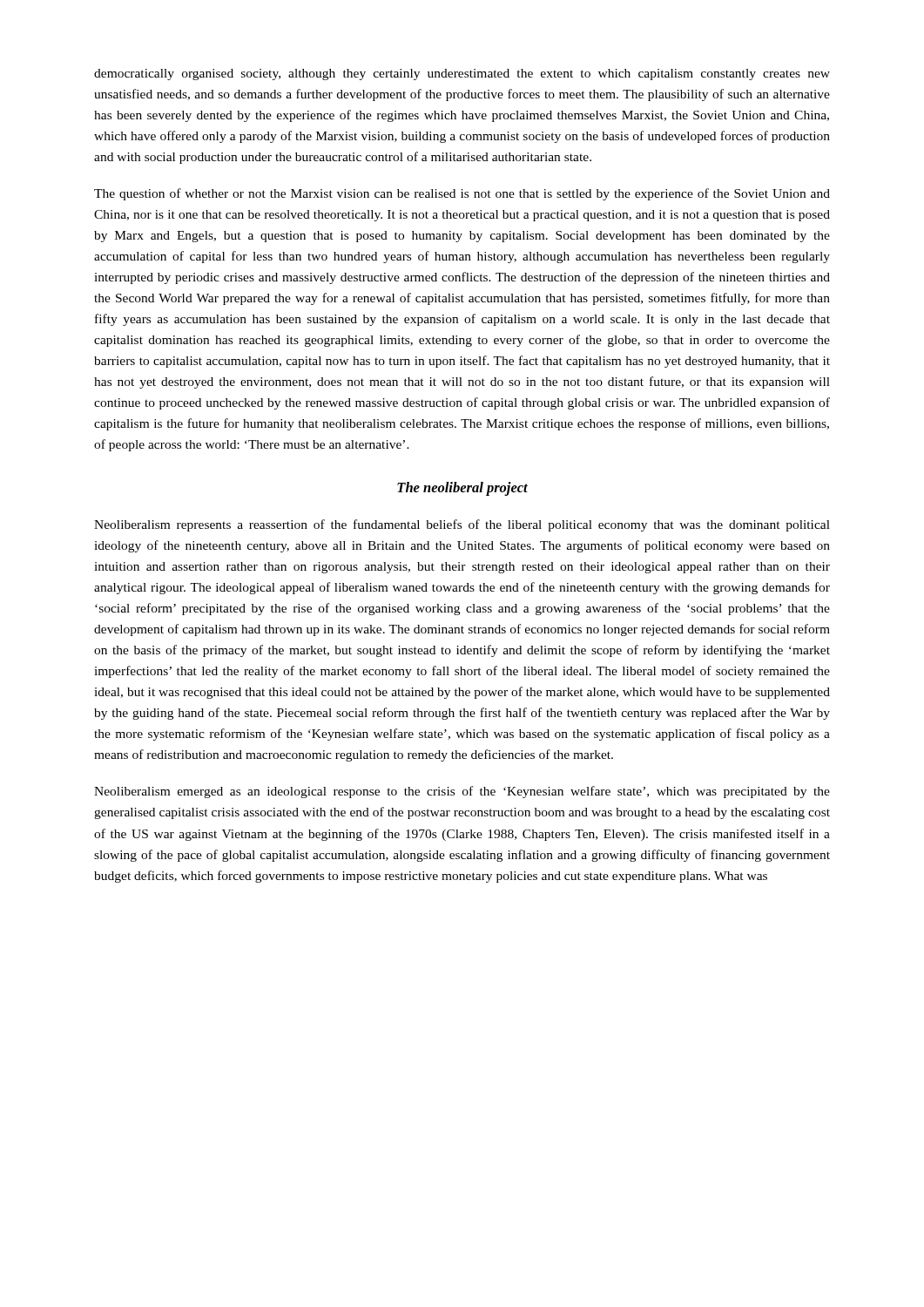Find the block on this page that starts "Neoliberalism represents a reassertion of"
The image size is (924, 1307).
tap(462, 639)
